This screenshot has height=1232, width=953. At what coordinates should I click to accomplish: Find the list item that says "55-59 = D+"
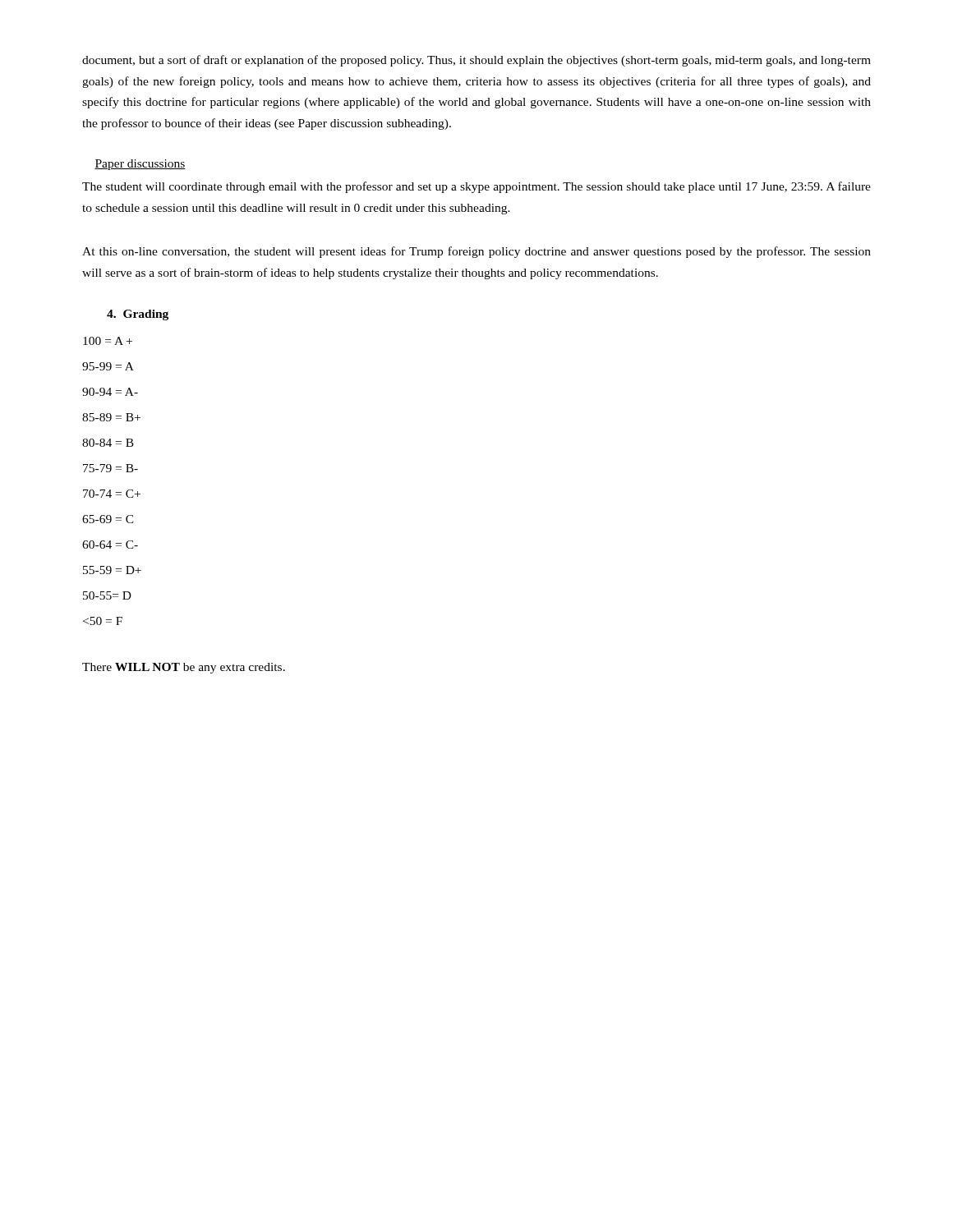click(x=112, y=569)
